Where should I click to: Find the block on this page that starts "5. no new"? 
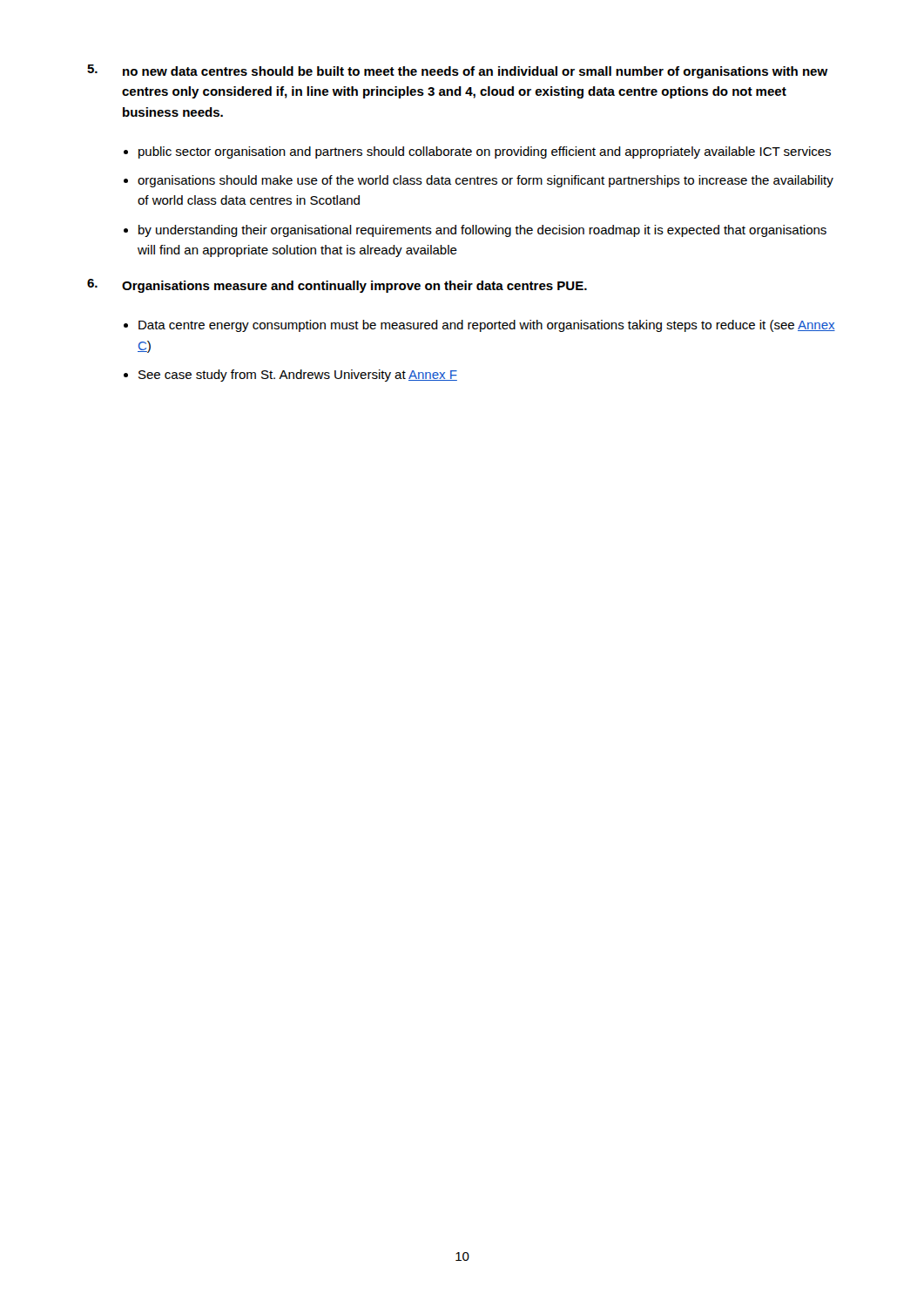pyautogui.click(x=462, y=91)
